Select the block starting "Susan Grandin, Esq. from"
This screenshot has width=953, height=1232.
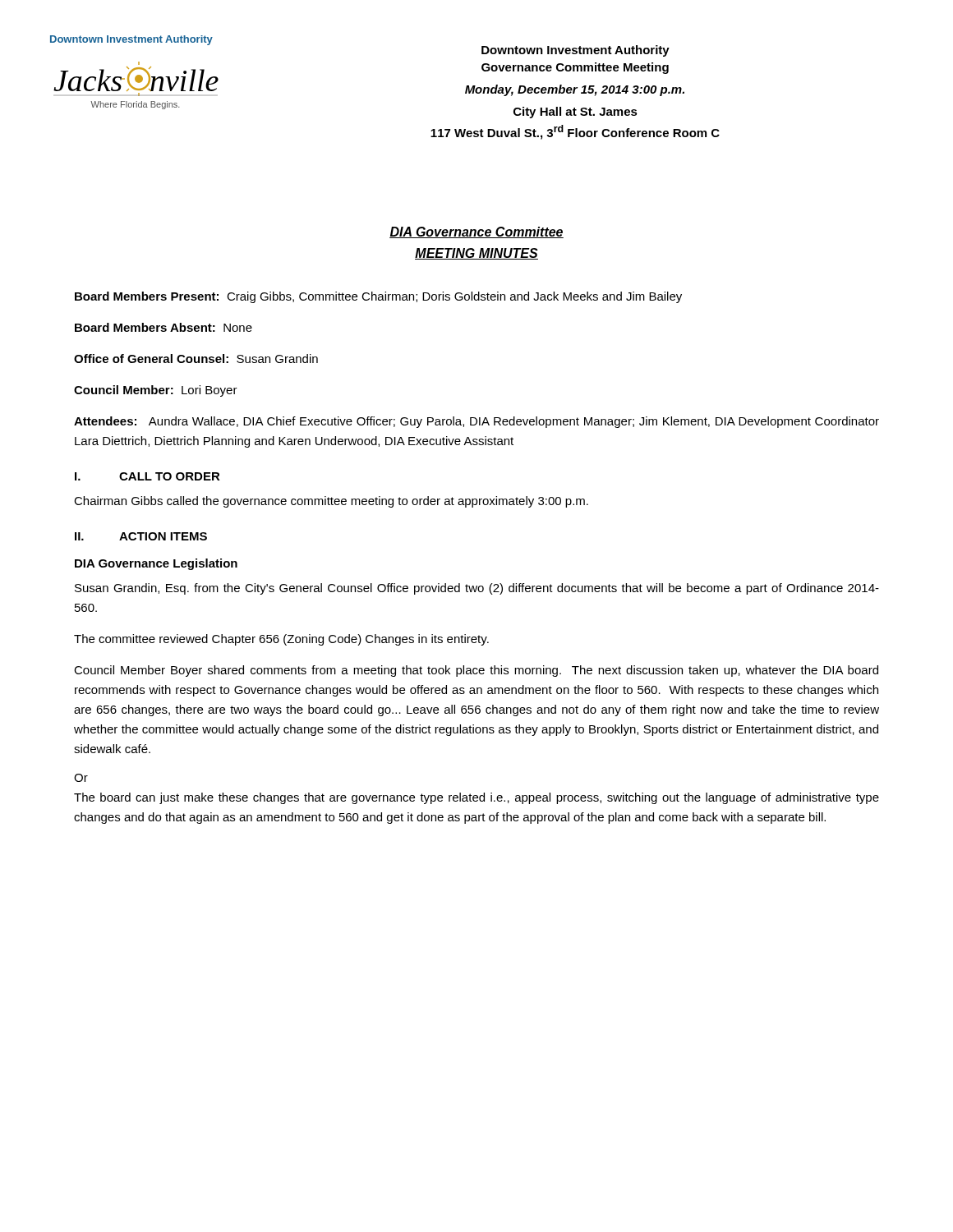476,598
